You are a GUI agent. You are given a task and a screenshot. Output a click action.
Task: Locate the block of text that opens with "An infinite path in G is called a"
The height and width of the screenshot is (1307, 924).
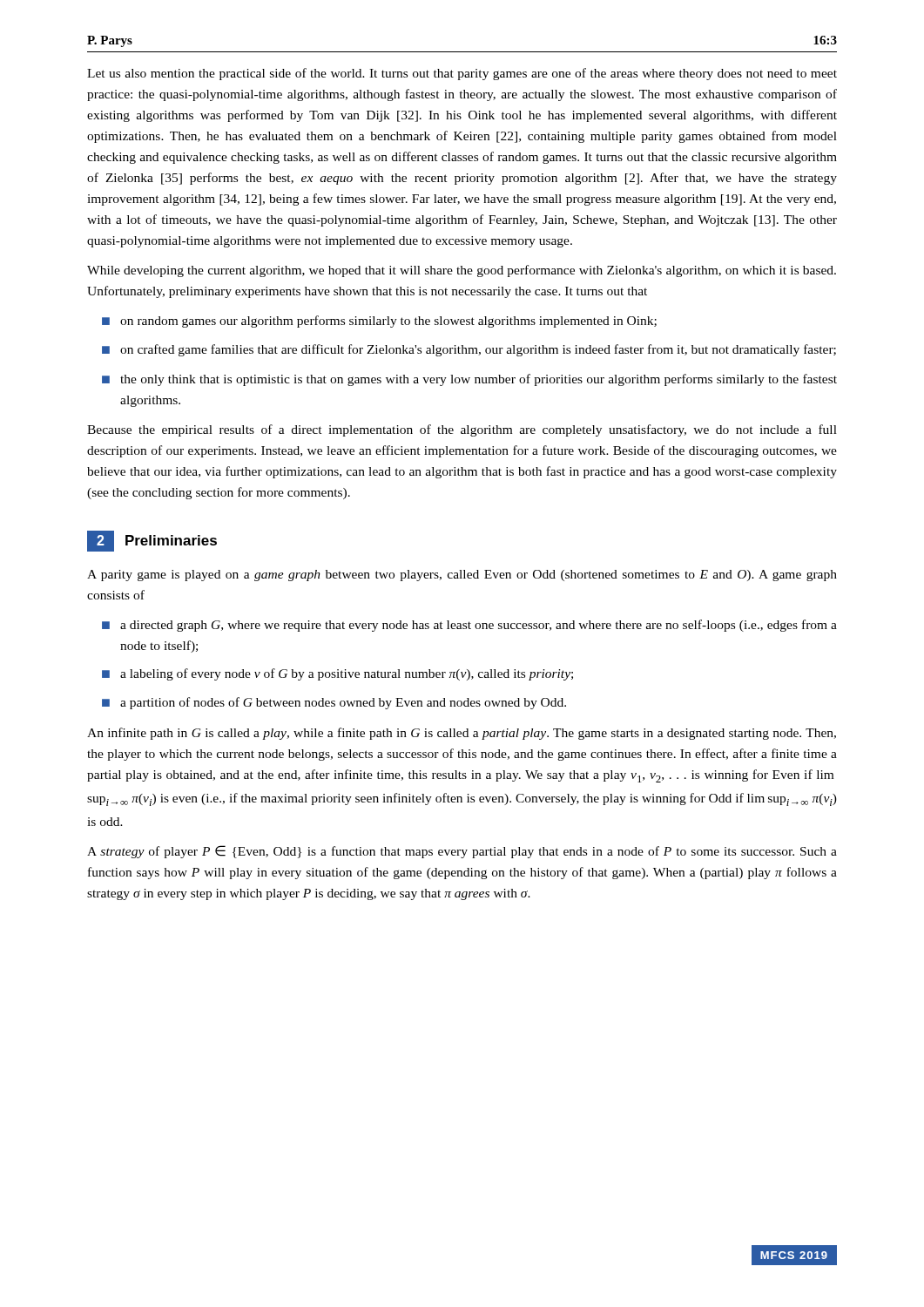pos(462,777)
